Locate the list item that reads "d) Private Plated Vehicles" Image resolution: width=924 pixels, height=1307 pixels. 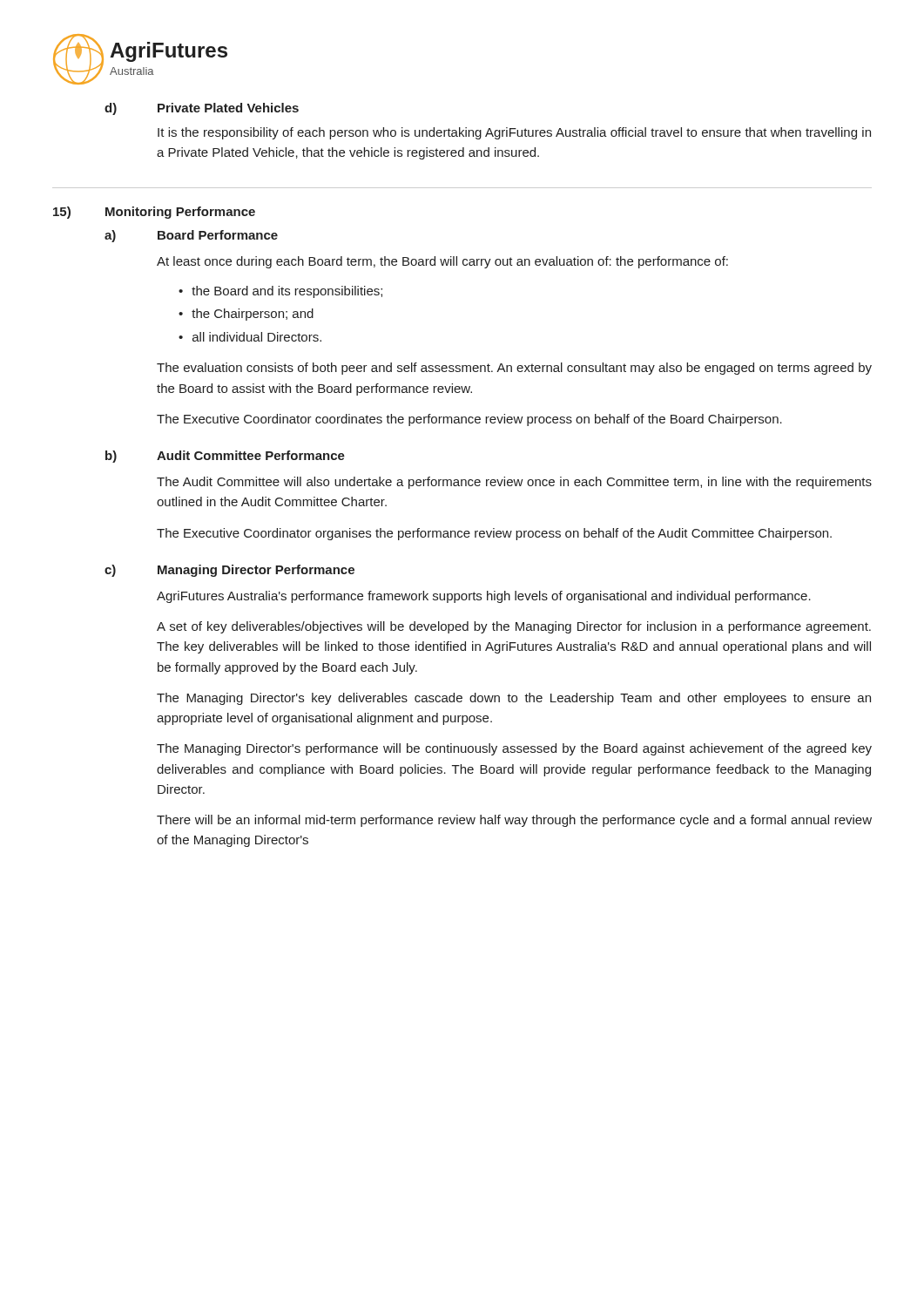202,108
